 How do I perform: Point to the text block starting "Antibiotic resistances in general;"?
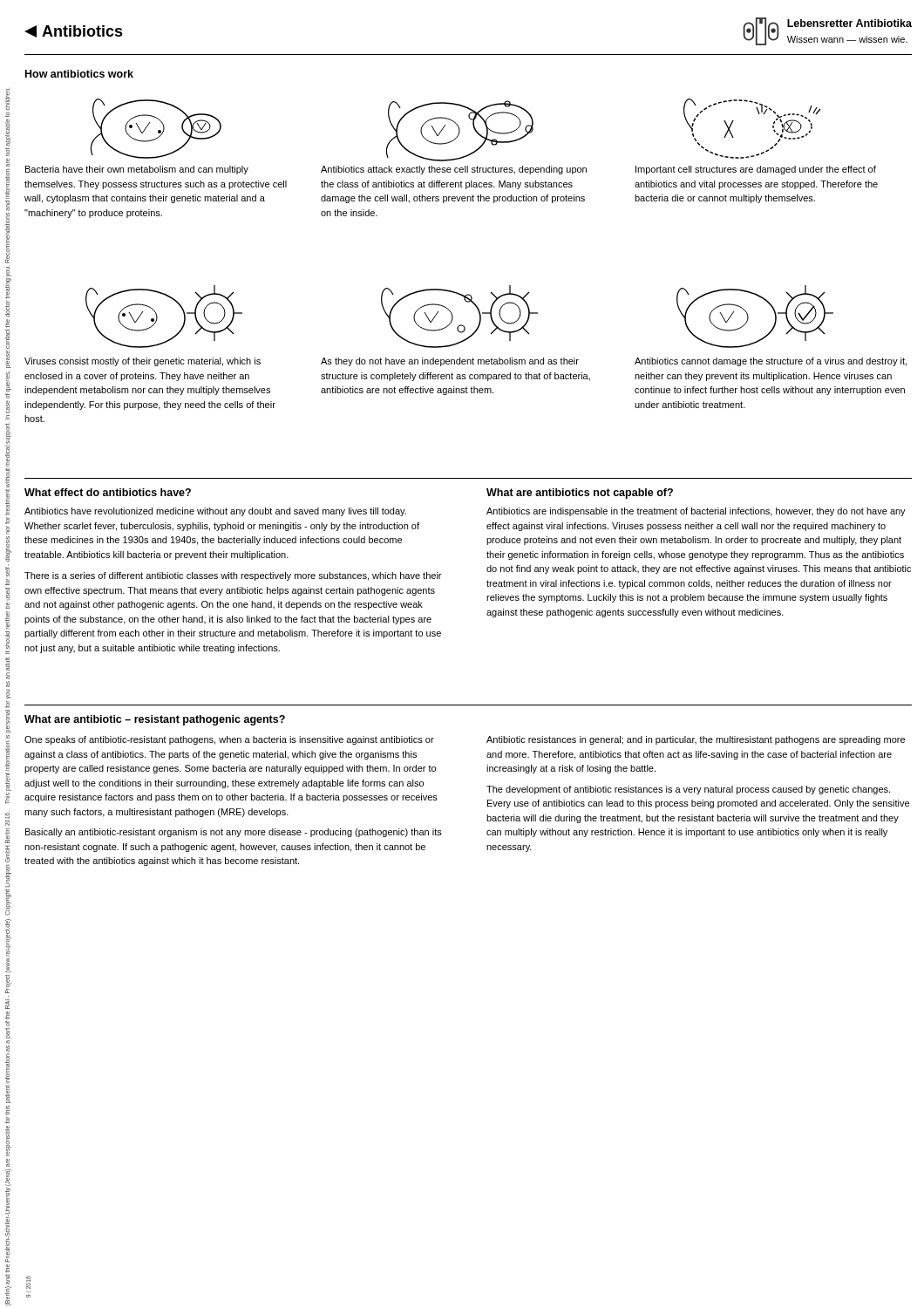[699, 793]
